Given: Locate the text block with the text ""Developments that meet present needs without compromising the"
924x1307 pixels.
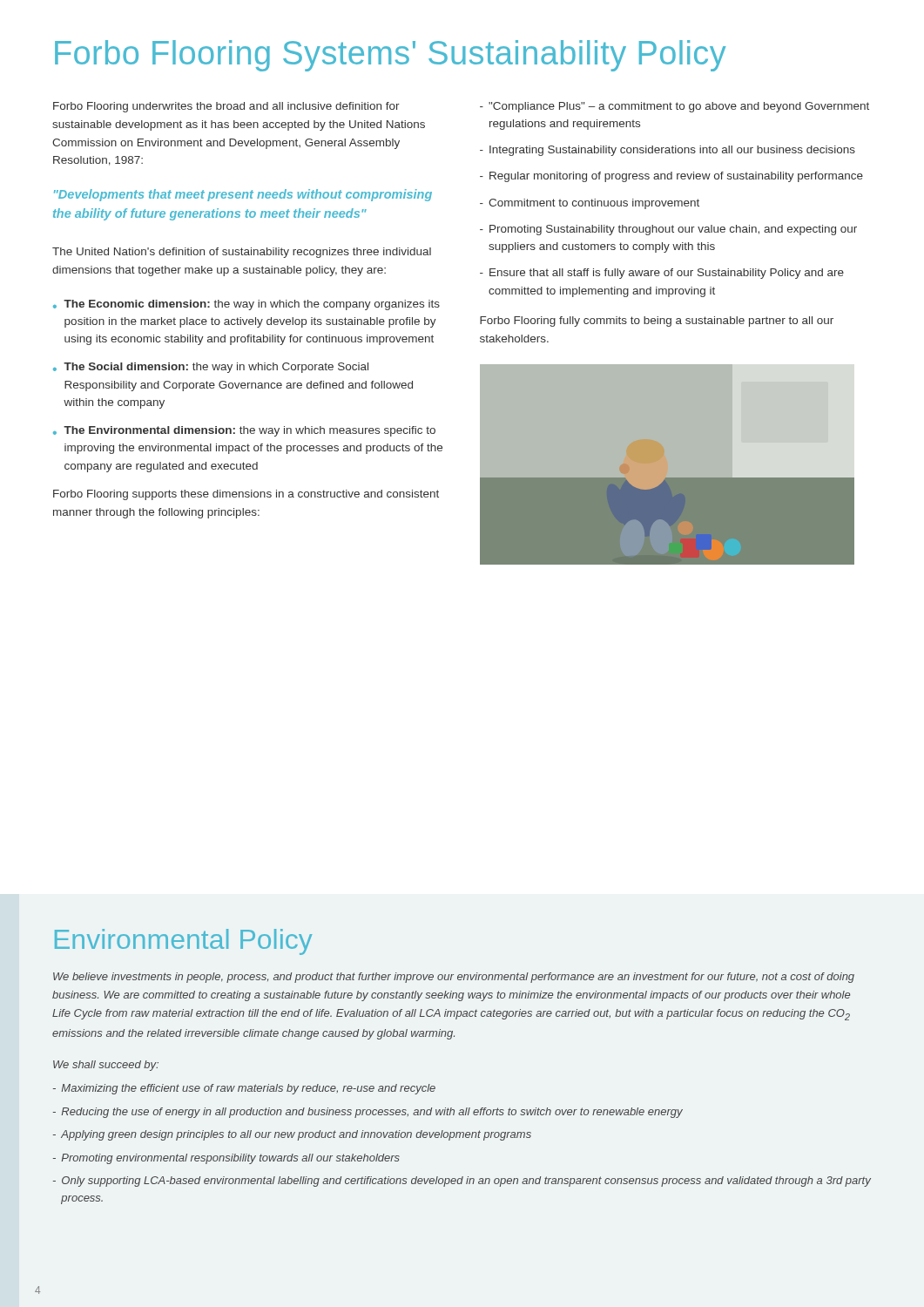Looking at the screenshot, I should (x=248, y=205).
